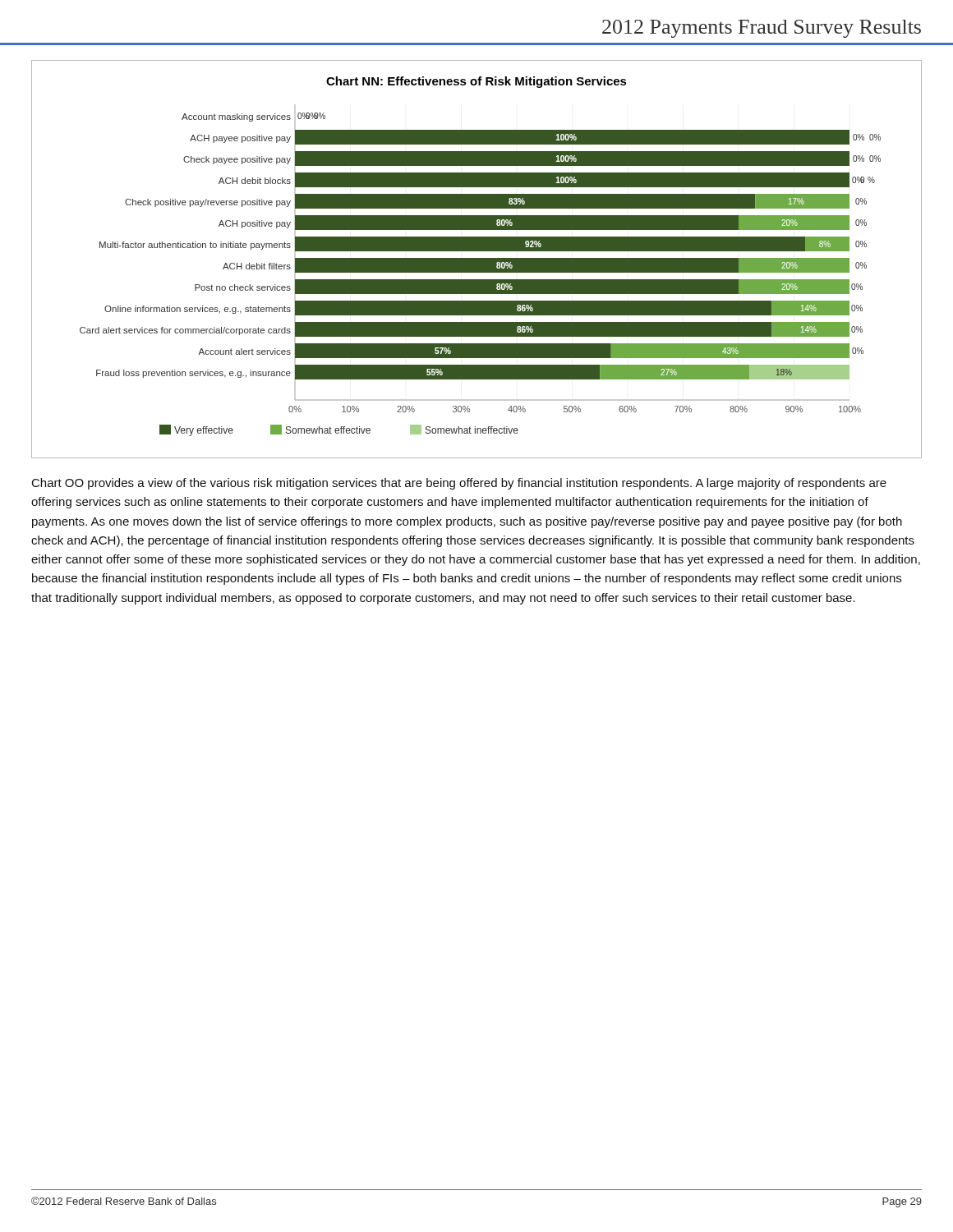
Task: Select the text block containing "Chart OO provides a view of the"
Action: pyautogui.click(x=476, y=540)
